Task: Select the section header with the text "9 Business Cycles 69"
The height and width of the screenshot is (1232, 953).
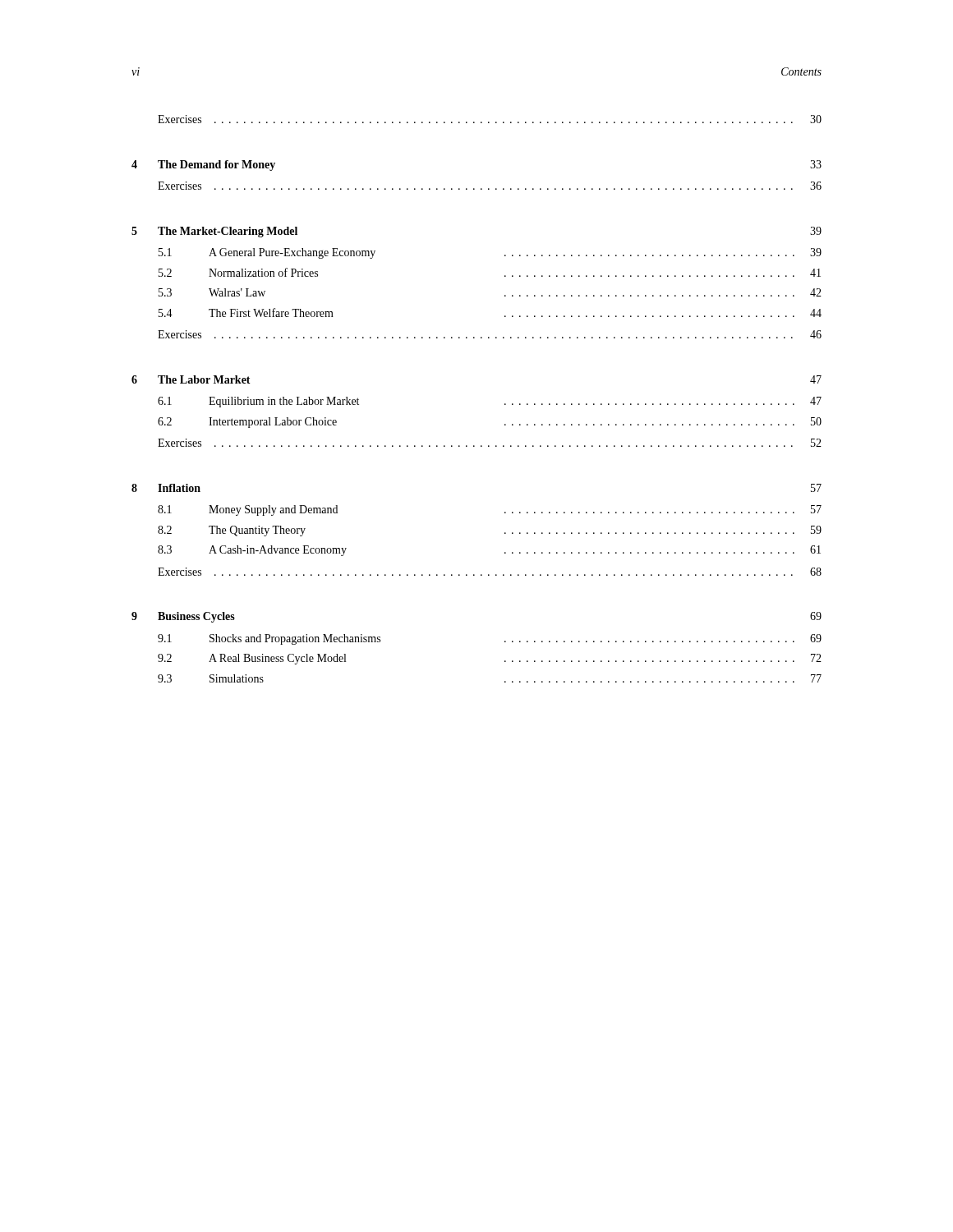Action: point(195,617)
